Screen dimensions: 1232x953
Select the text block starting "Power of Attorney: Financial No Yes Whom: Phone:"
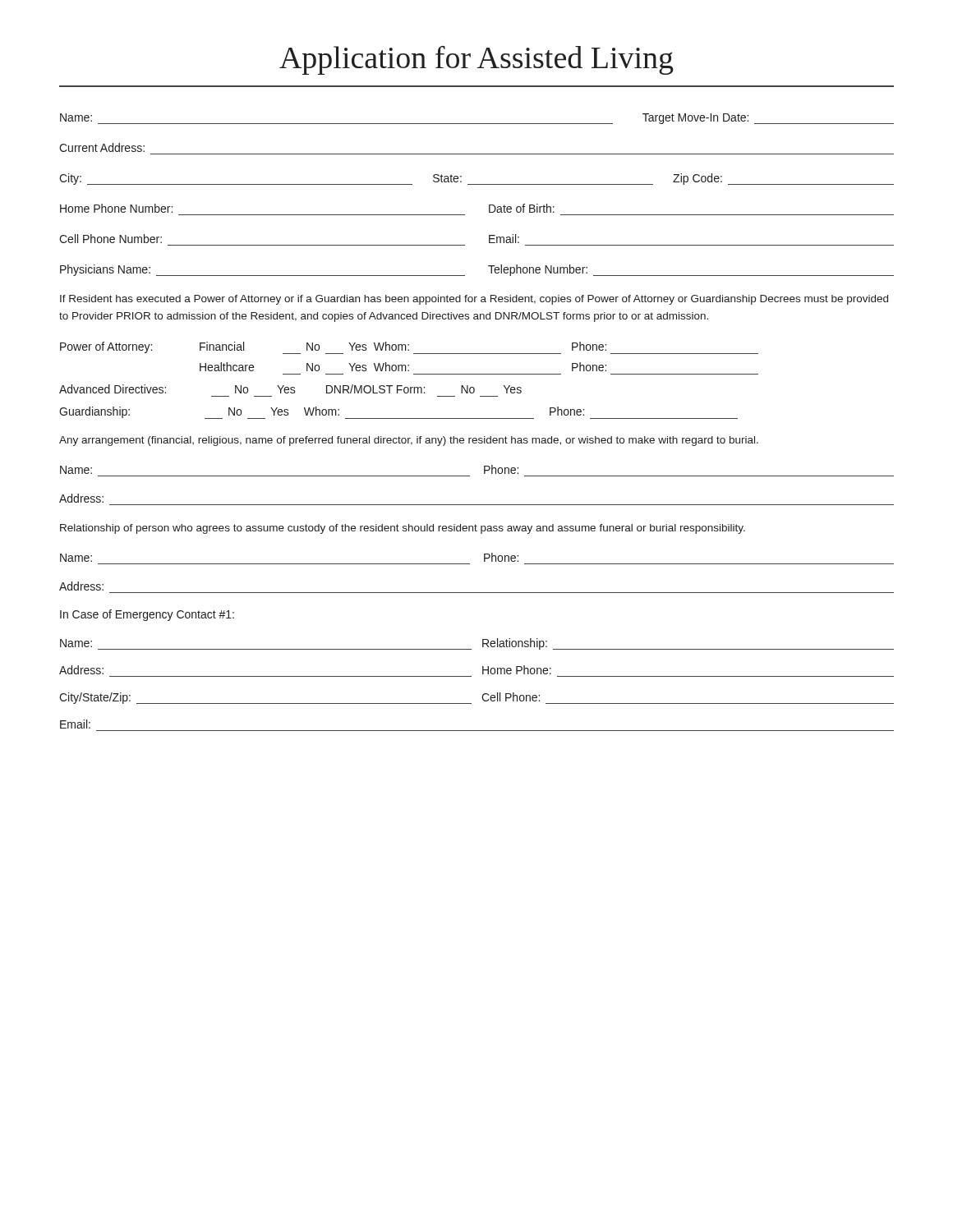click(476, 357)
